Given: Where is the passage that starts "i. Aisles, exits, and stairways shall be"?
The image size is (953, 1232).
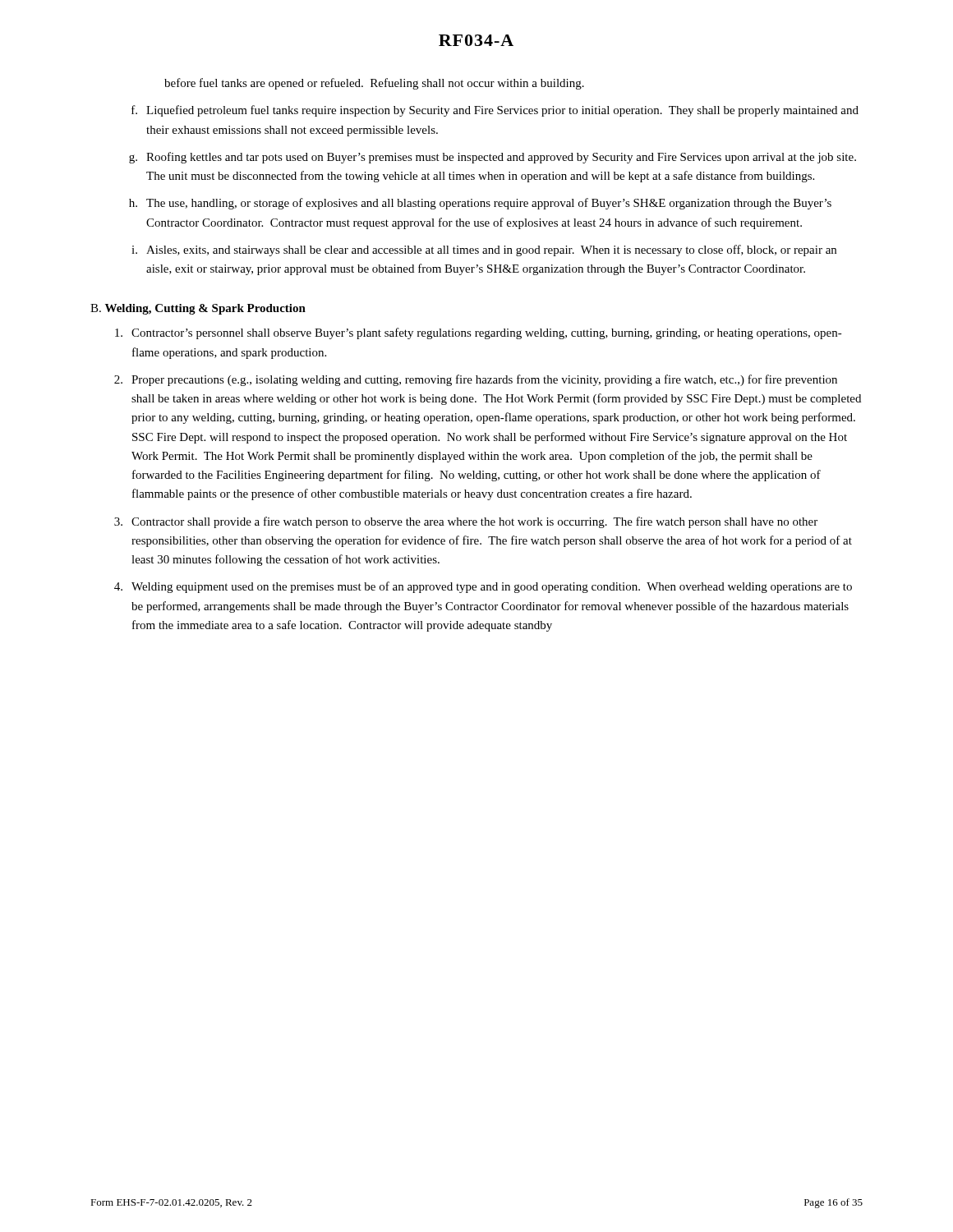Looking at the screenshot, I should point(476,260).
